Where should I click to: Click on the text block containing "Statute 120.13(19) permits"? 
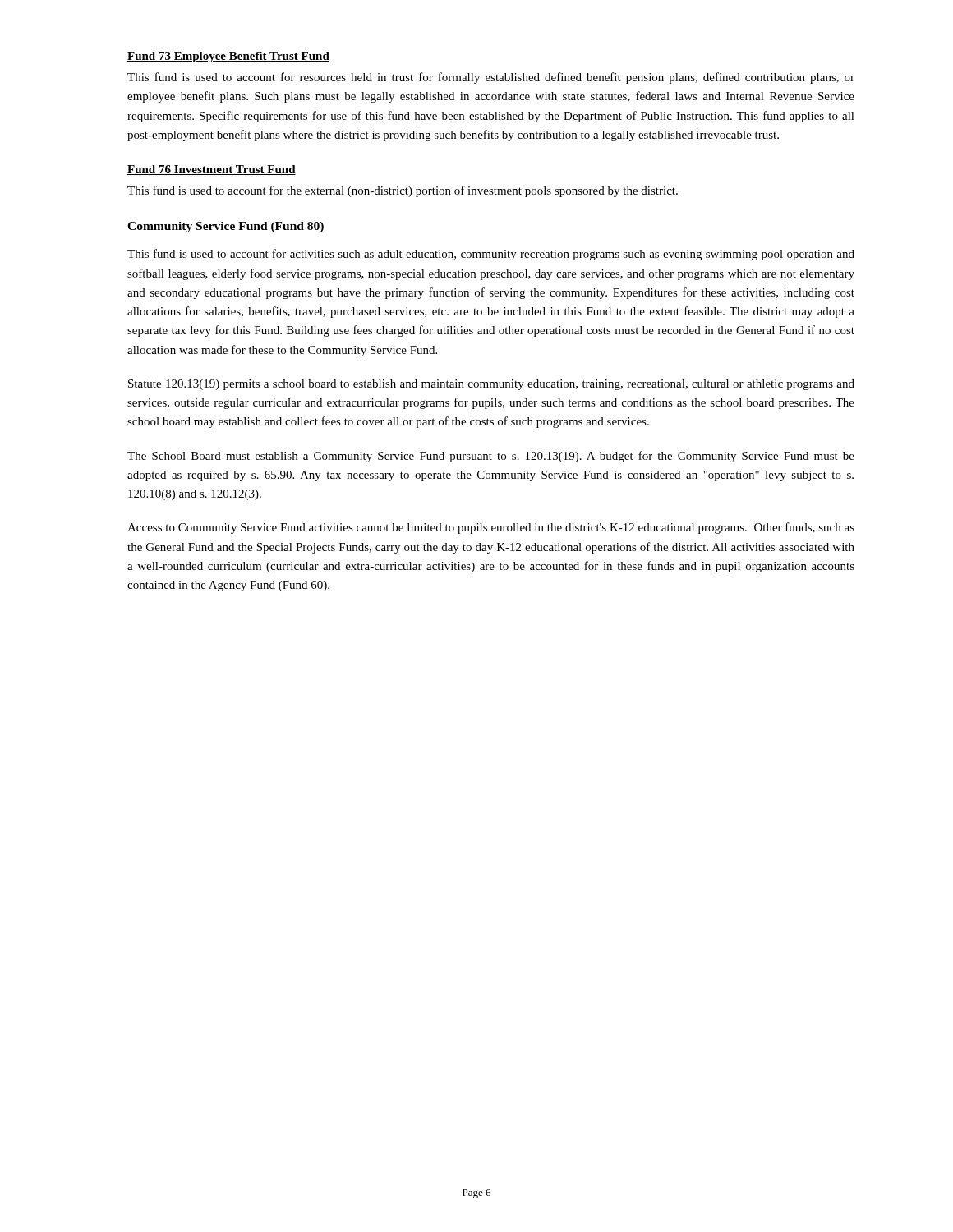point(491,403)
